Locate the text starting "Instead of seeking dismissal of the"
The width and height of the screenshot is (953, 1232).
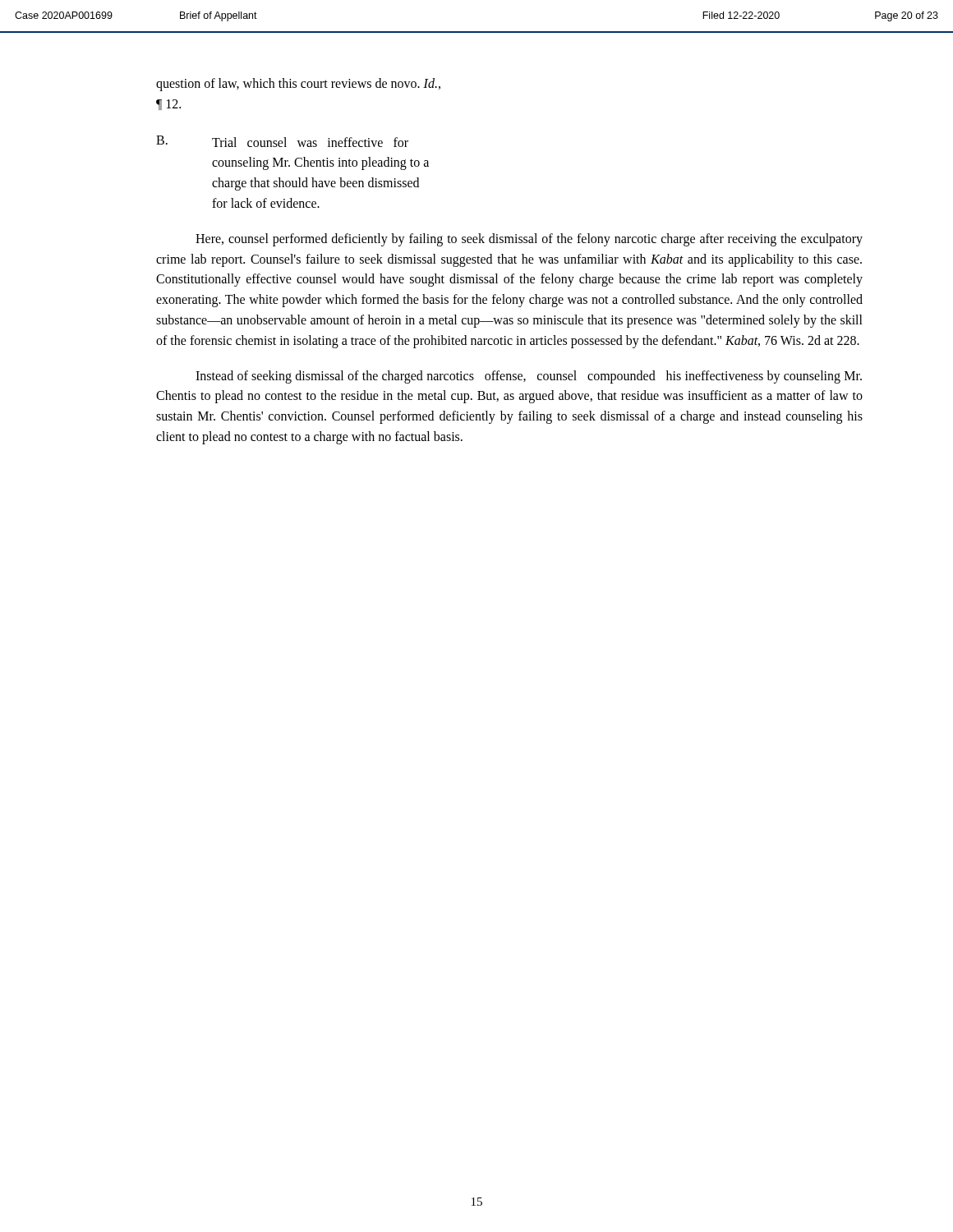pyautogui.click(x=509, y=406)
